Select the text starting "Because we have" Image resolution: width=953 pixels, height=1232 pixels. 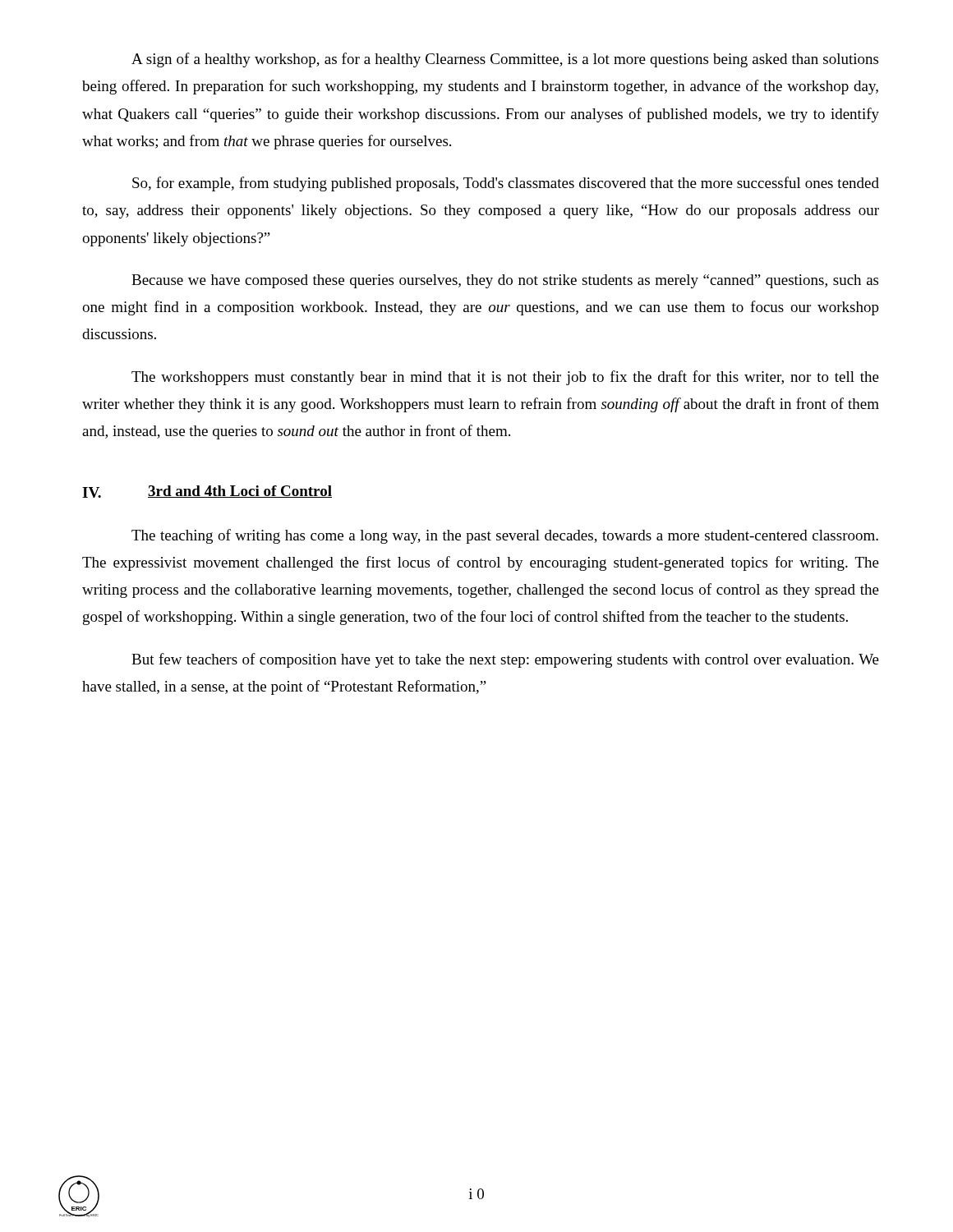pos(481,307)
